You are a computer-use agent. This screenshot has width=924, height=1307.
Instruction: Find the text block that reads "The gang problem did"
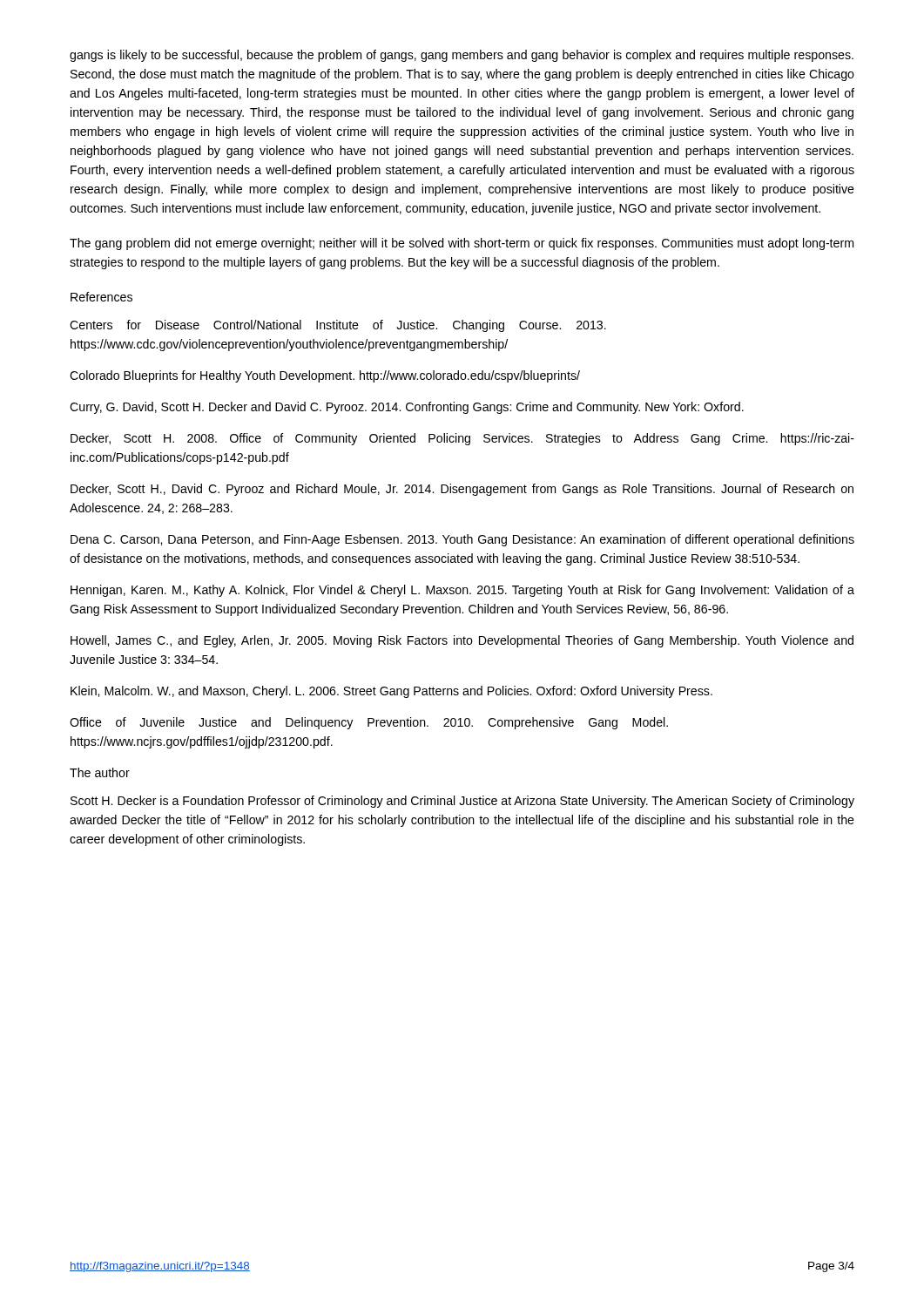click(x=462, y=253)
